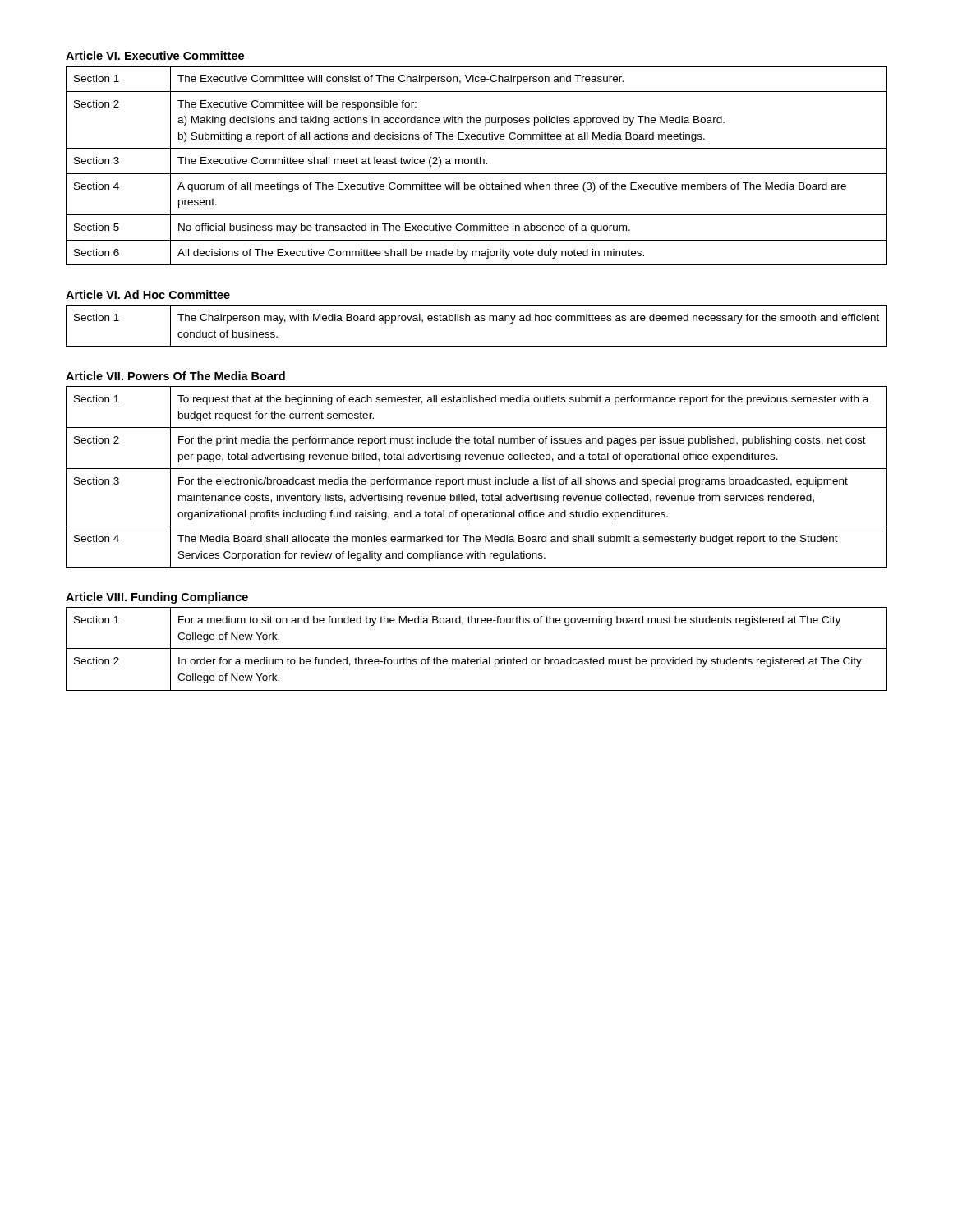Click on the region starting "Article VI. Executive Committee"
Viewport: 953px width, 1232px height.
point(155,56)
